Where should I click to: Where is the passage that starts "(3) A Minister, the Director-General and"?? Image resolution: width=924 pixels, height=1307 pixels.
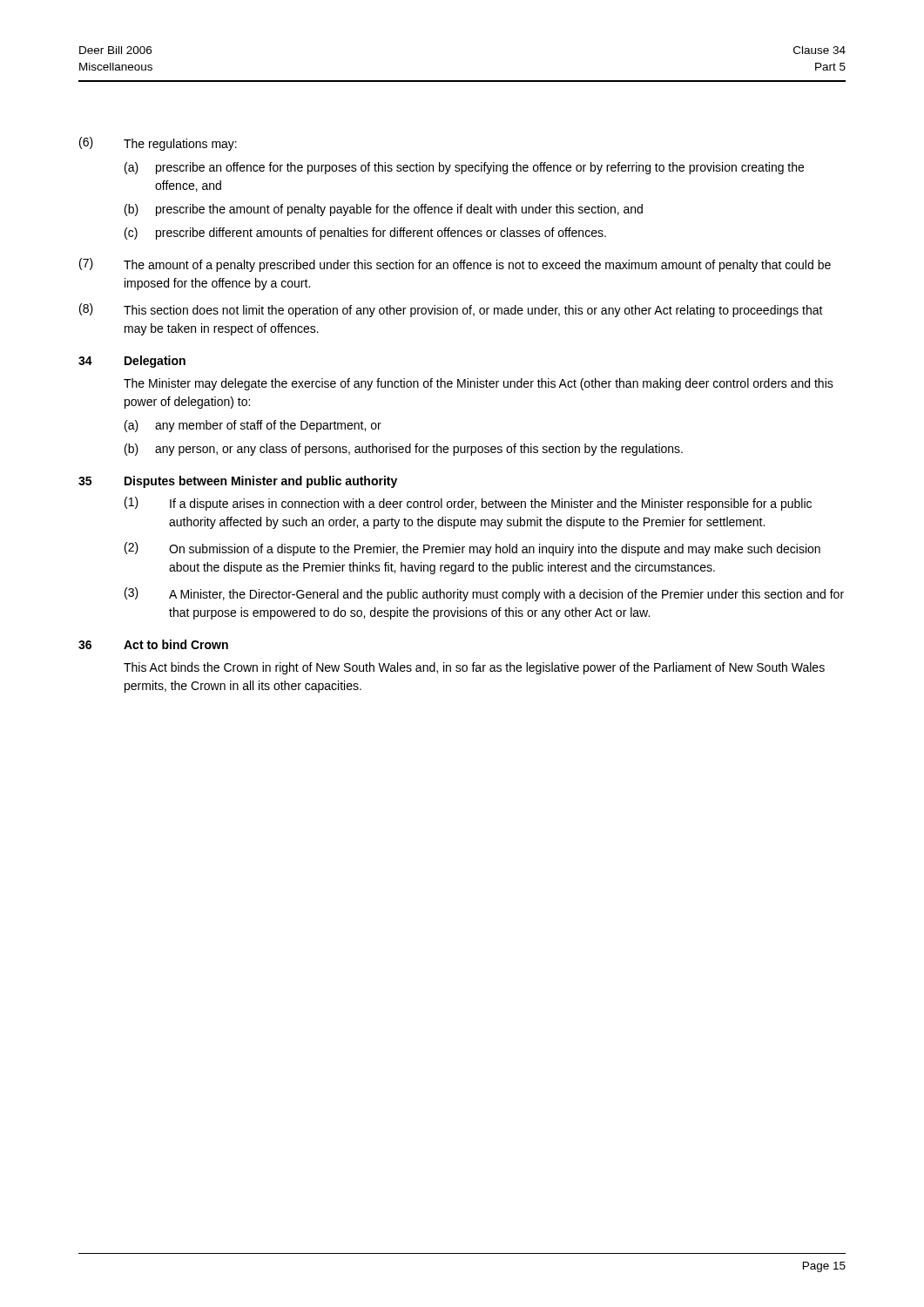pyautogui.click(x=485, y=604)
